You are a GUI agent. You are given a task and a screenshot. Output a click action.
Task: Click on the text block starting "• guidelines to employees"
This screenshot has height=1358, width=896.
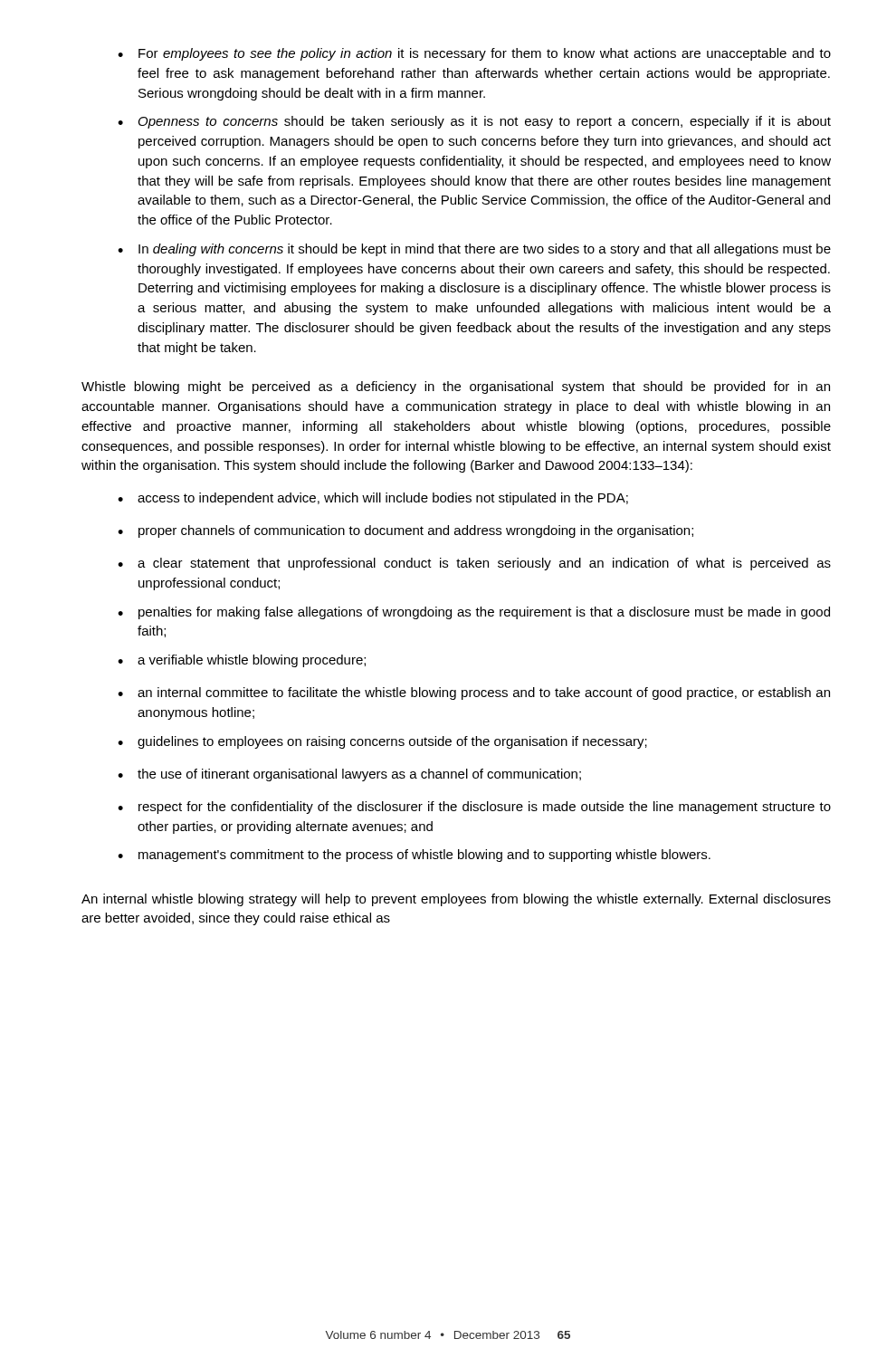tap(383, 743)
